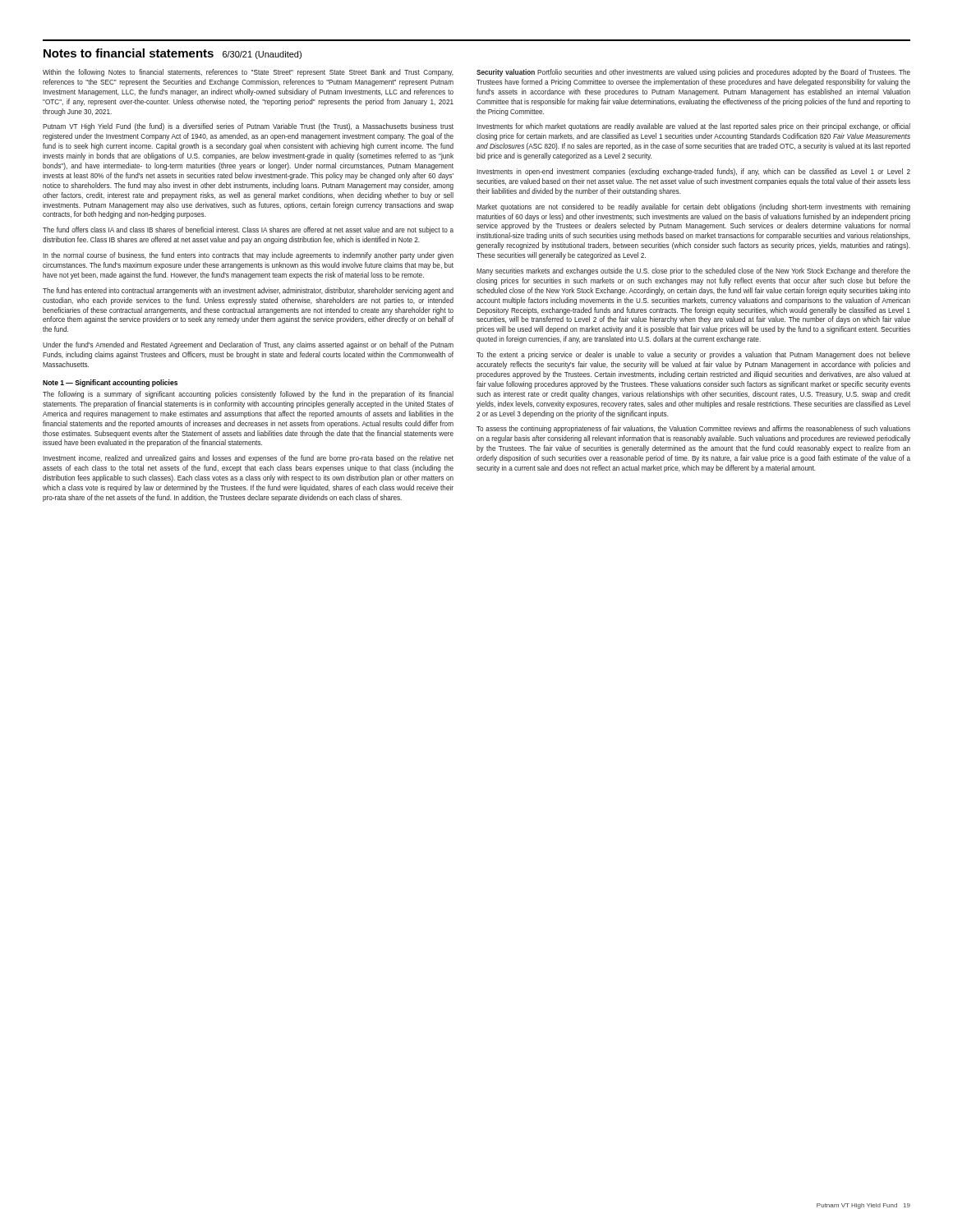Find the block starting "In the normal course of business,"

[248, 266]
